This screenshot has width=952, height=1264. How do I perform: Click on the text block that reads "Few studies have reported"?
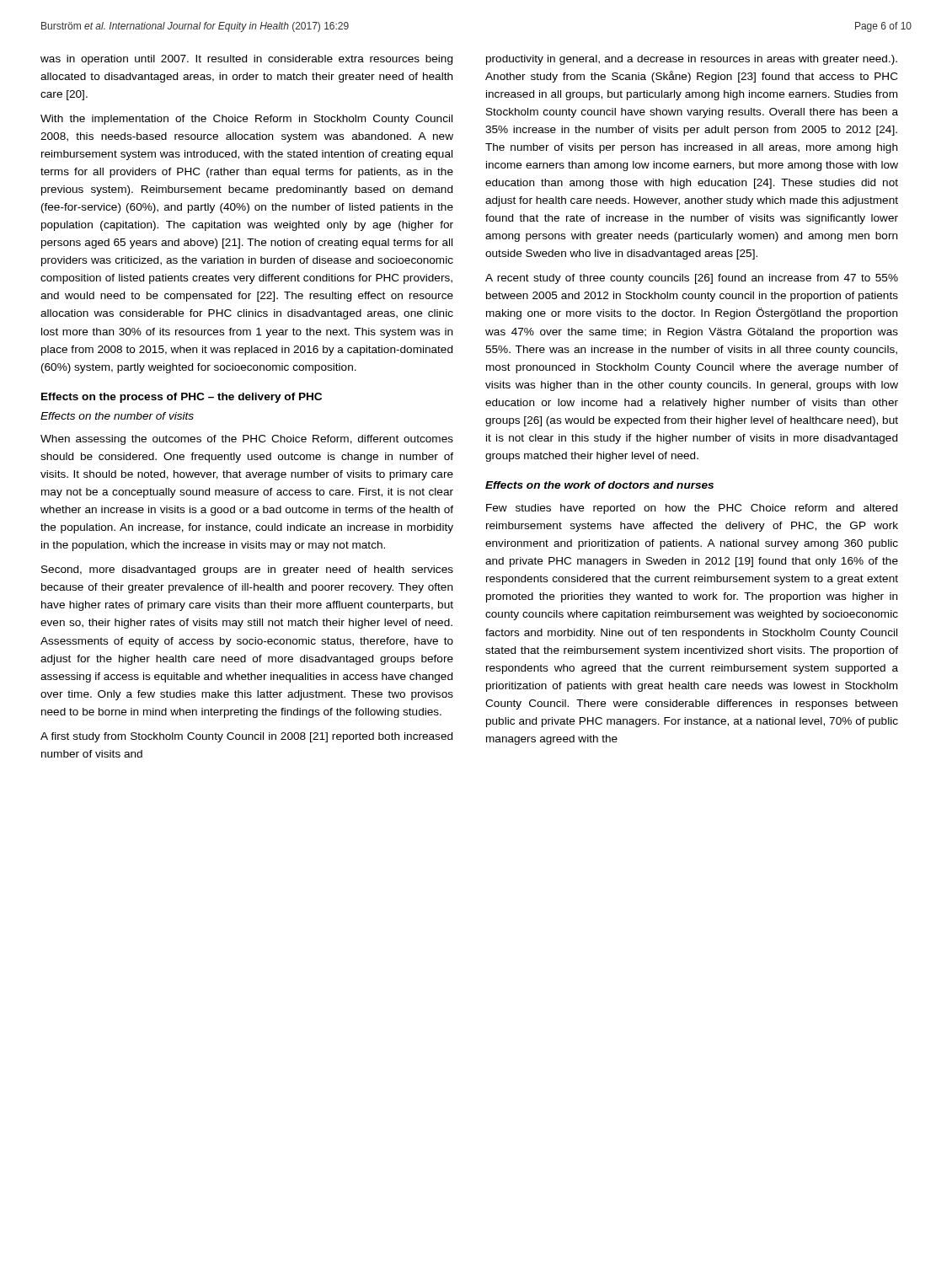692,623
